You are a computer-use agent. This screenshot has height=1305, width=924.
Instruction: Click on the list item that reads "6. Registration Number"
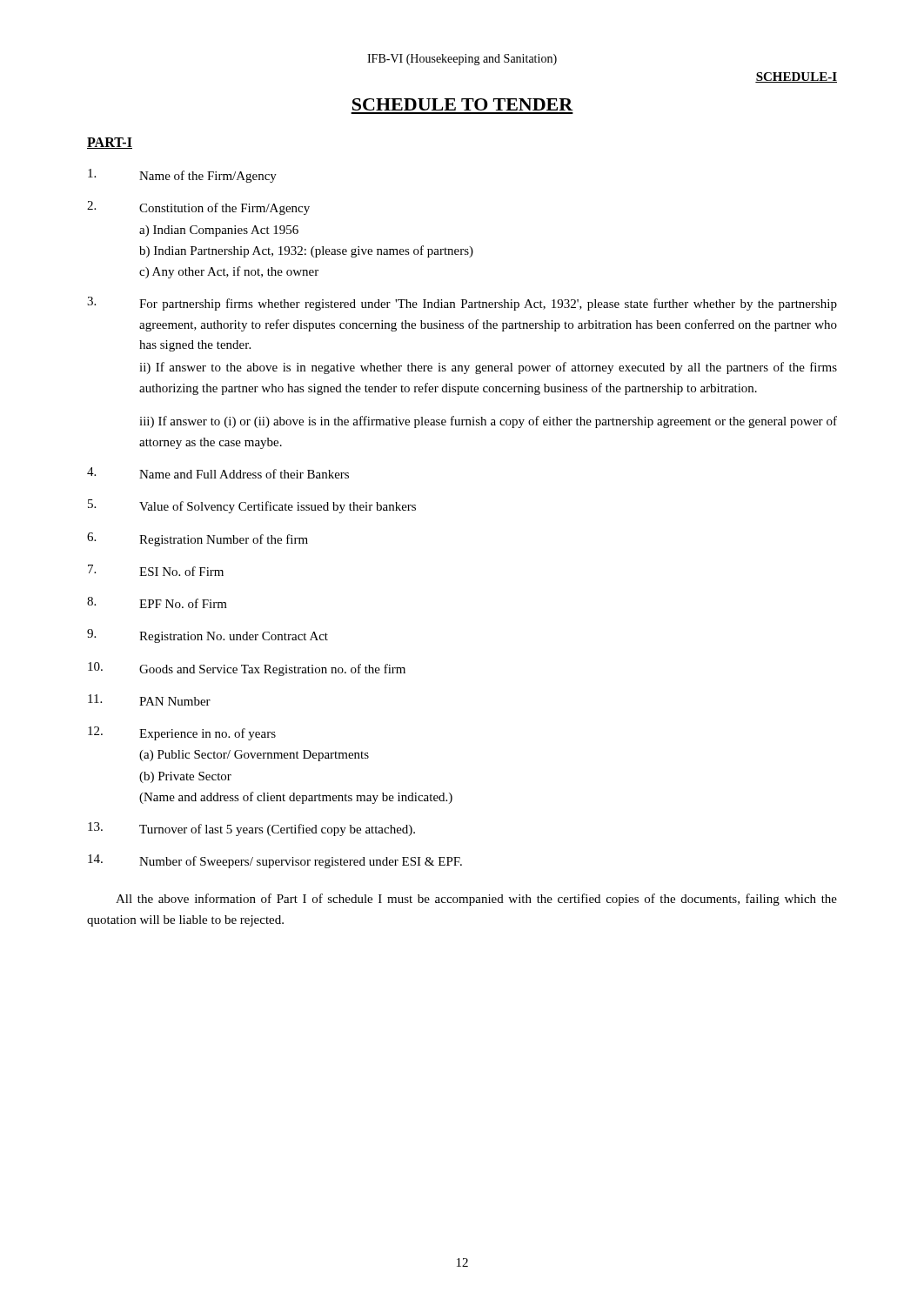198,539
